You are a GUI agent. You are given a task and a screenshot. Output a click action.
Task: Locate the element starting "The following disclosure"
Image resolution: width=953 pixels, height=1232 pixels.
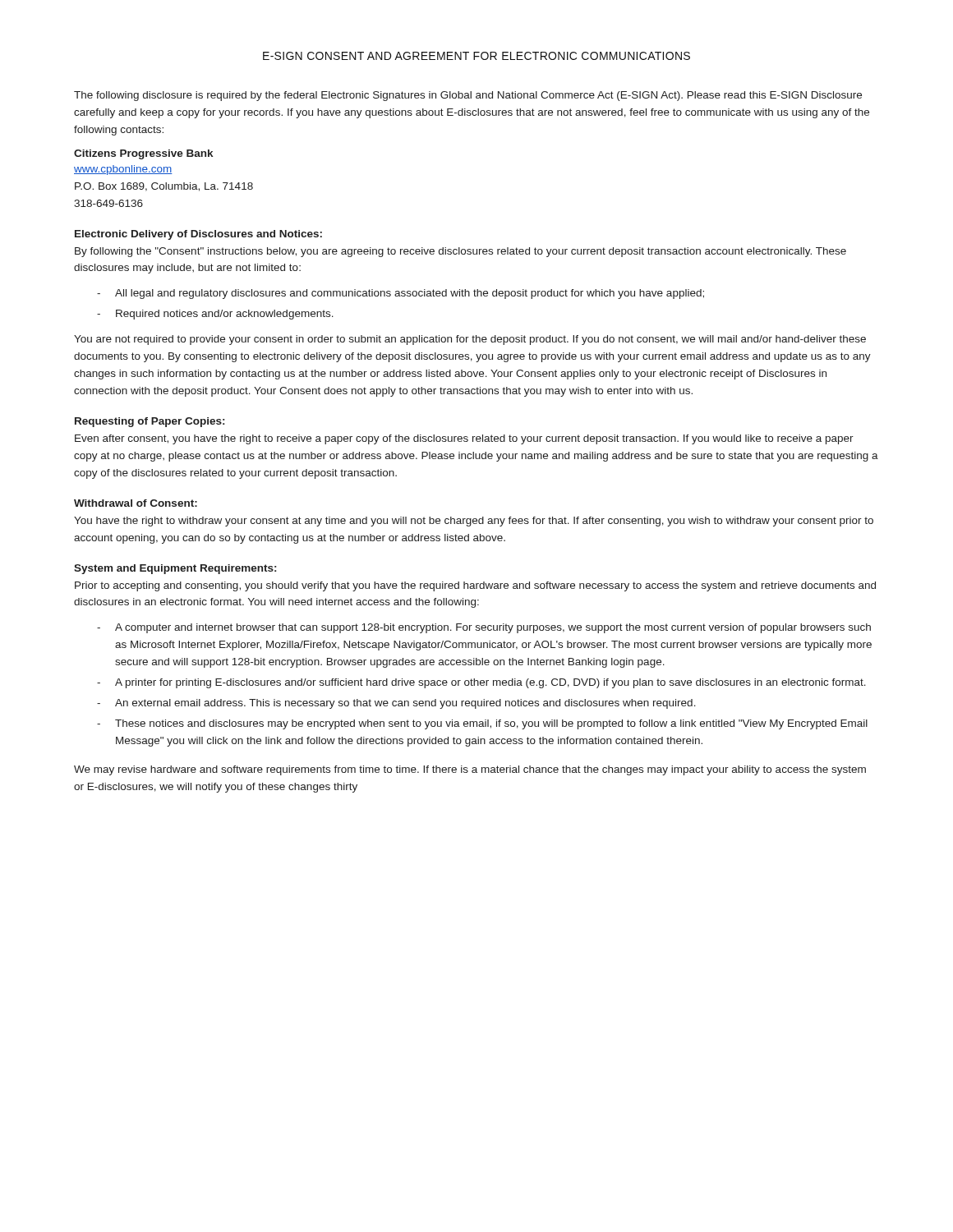(x=472, y=112)
